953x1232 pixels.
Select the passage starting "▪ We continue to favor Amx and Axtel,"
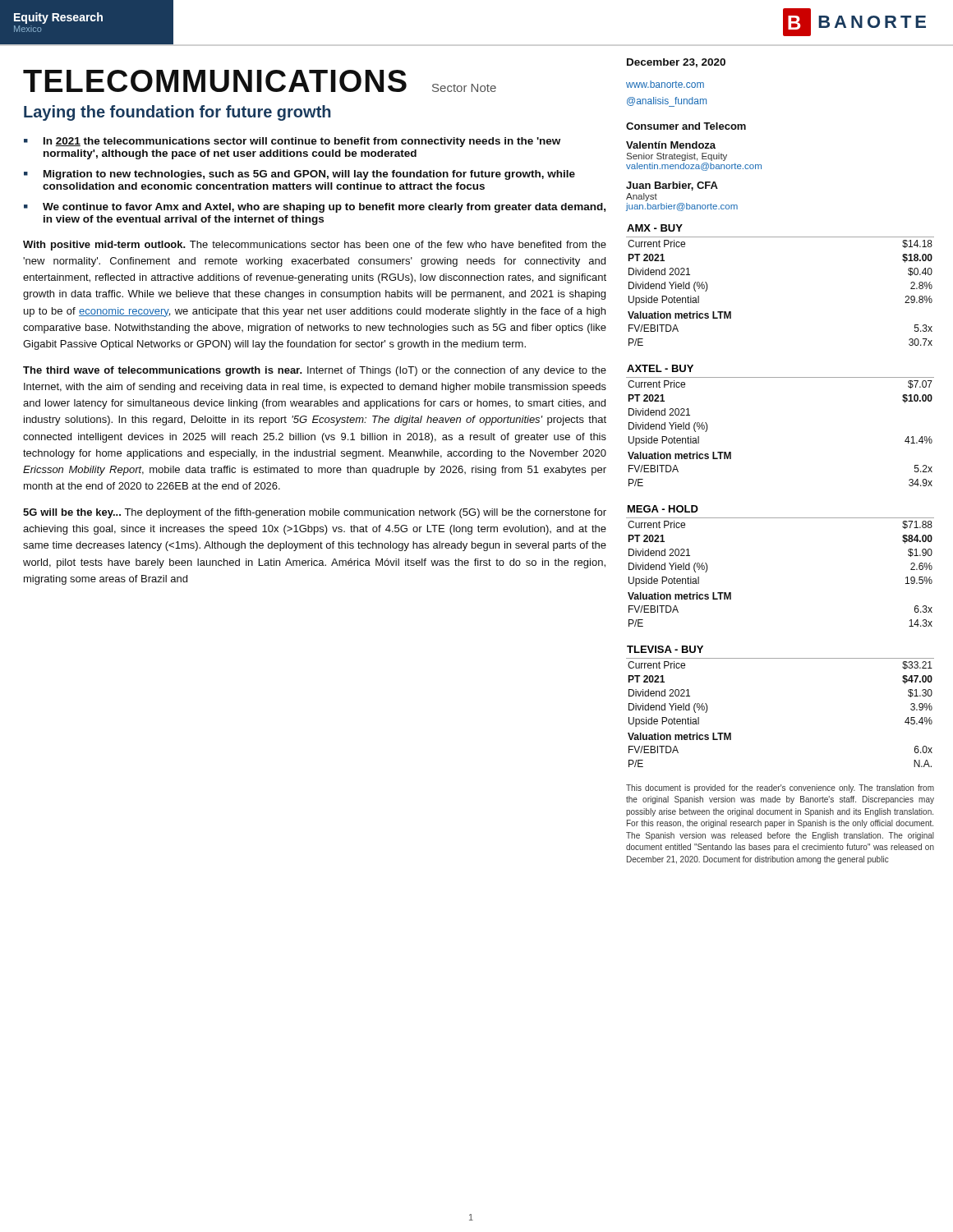[315, 213]
